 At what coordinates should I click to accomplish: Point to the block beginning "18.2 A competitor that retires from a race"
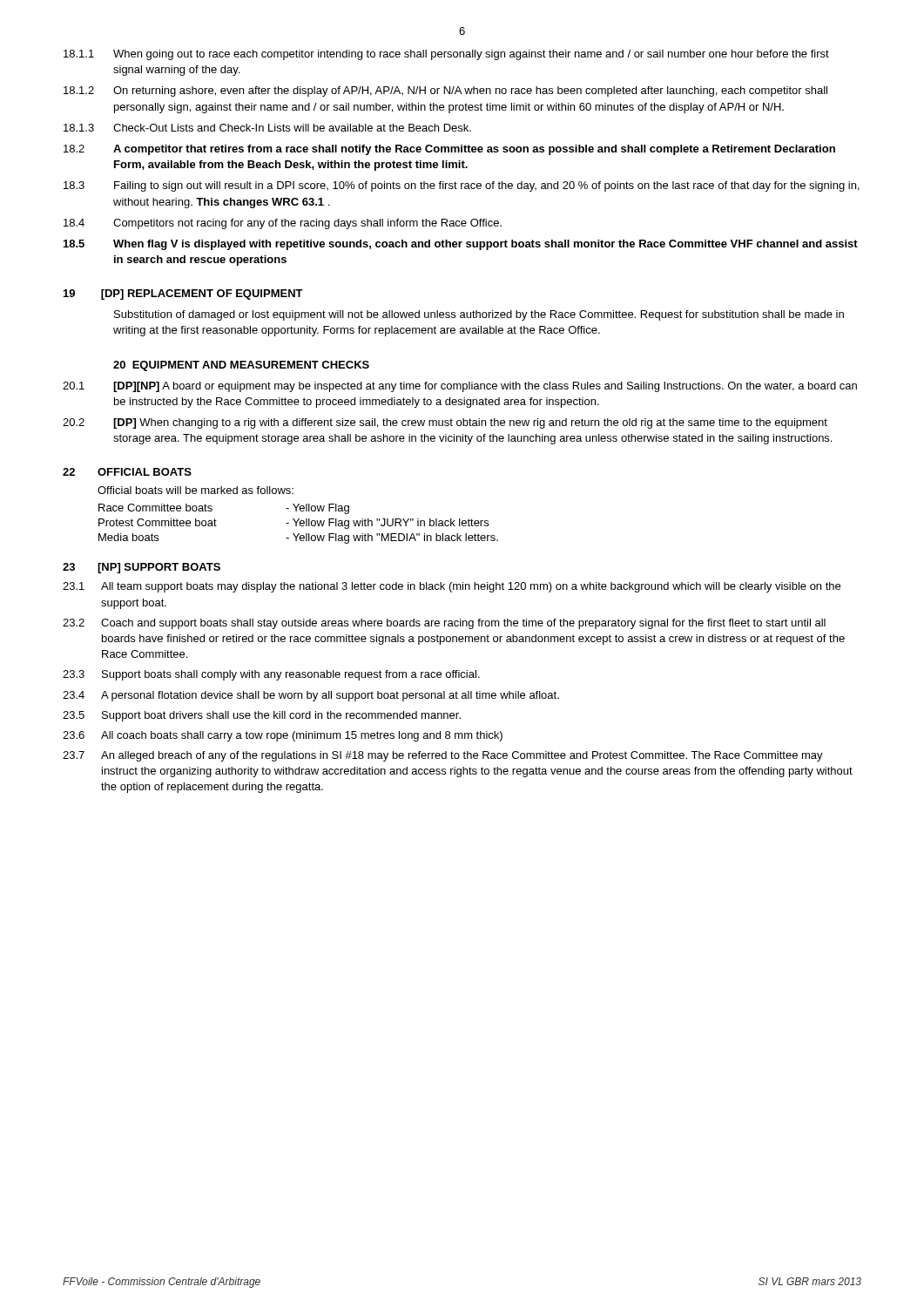tap(462, 157)
